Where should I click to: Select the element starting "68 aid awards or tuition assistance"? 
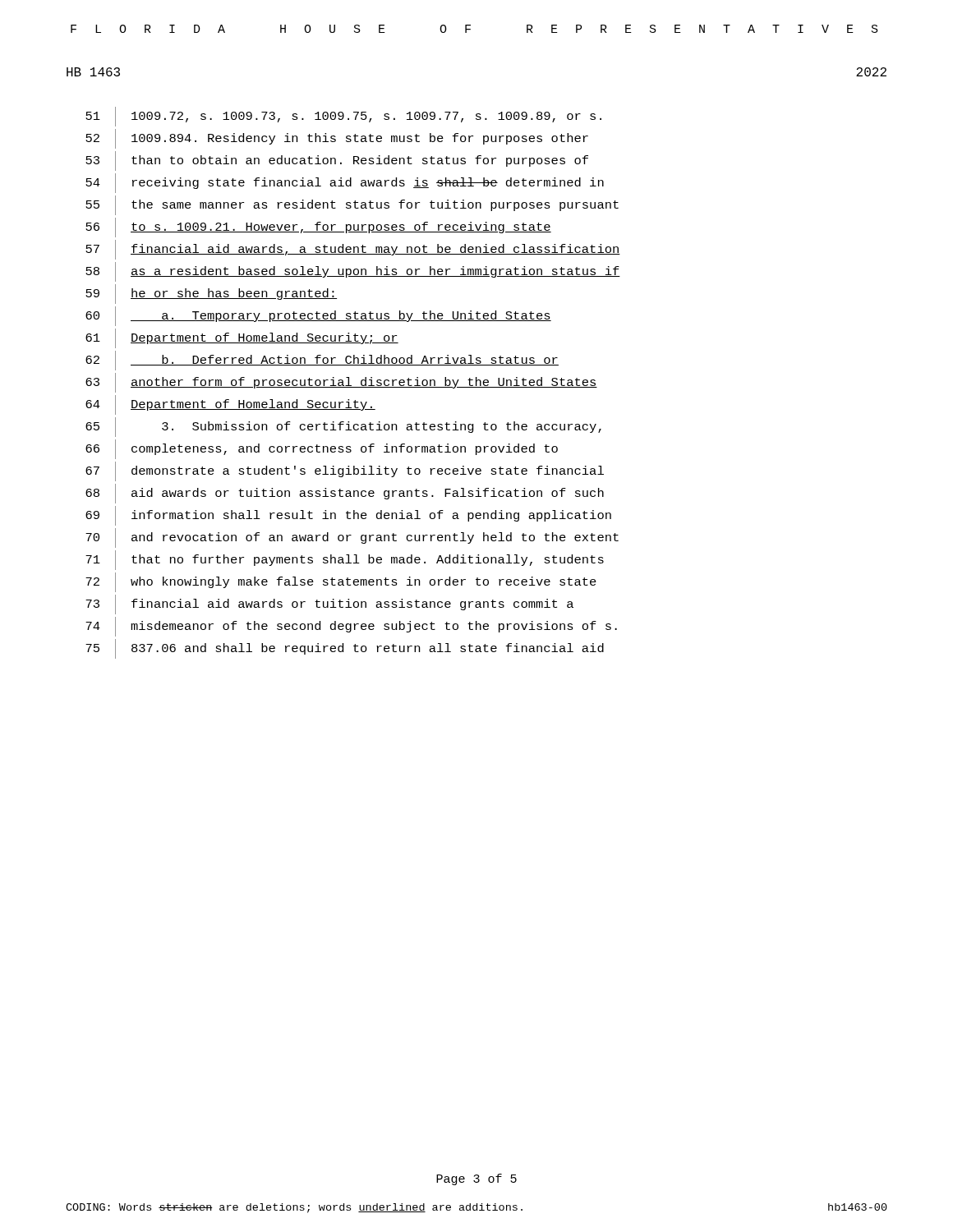pyautogui.click(x=476, y=494)
